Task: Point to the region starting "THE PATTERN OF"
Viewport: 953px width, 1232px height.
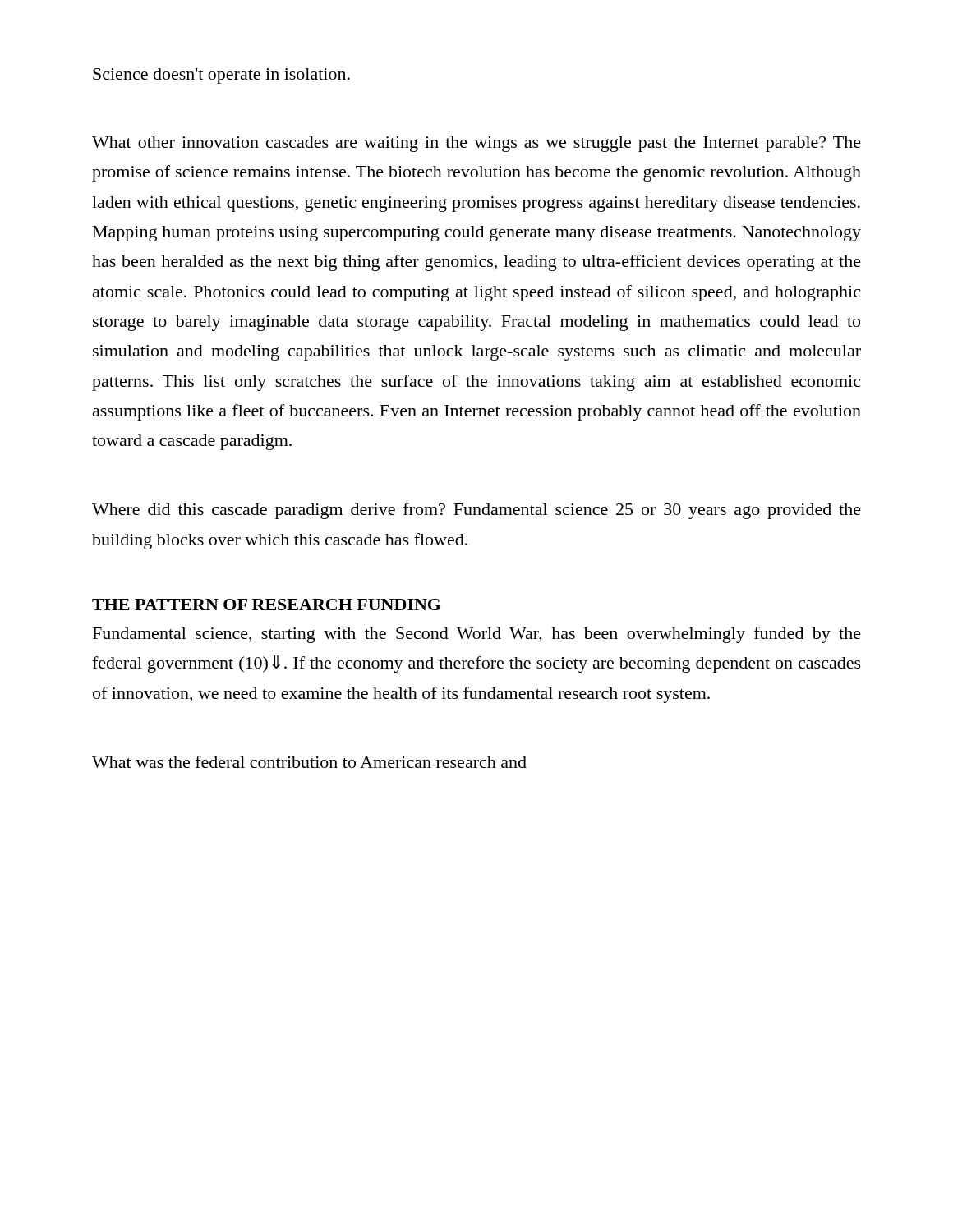Action: tap(267, 604)
